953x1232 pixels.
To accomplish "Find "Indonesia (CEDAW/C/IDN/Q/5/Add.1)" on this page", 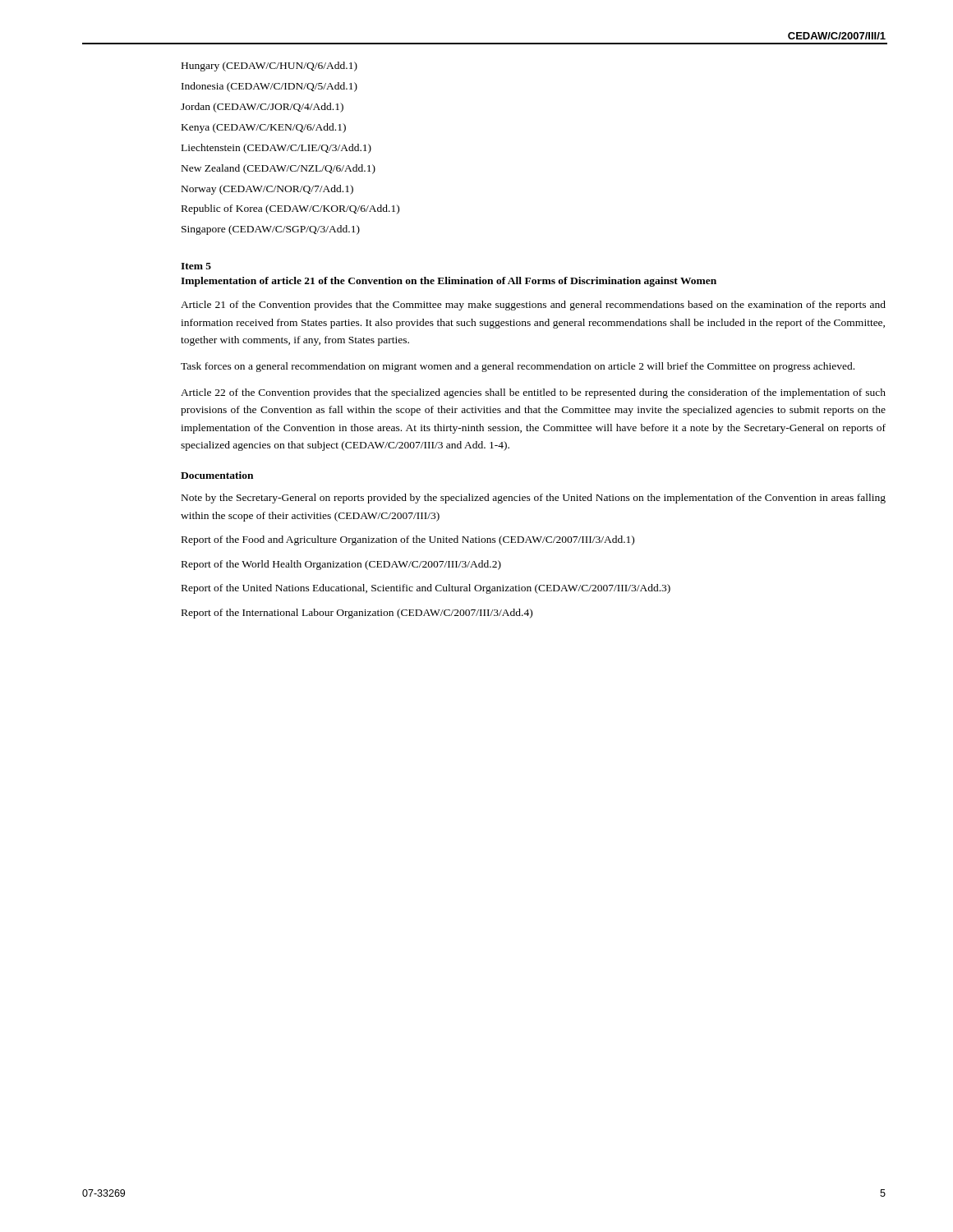I will (269, 86).
